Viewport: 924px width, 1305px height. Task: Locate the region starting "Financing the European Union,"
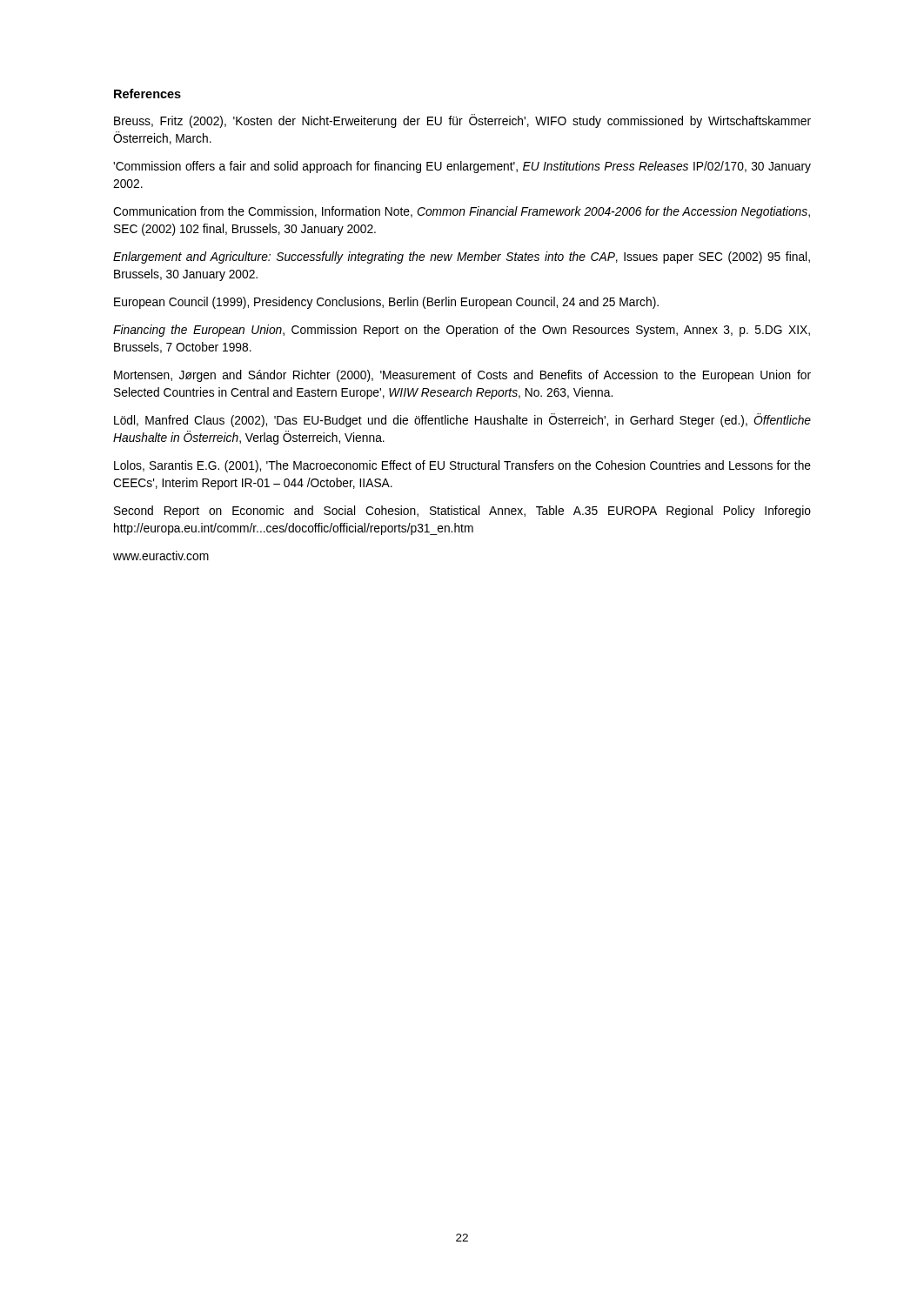462,339
